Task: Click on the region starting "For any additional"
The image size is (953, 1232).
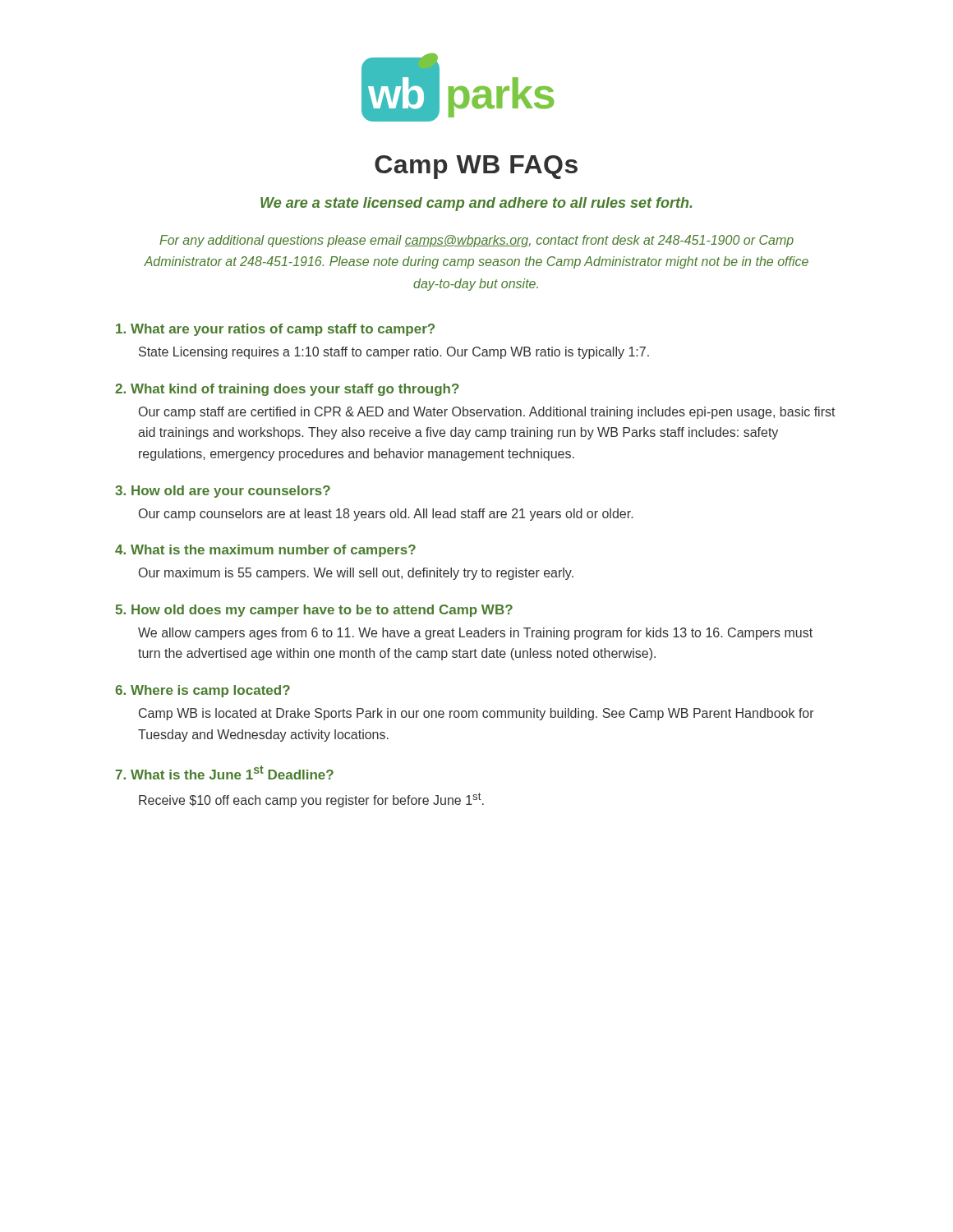Action: [x=476, y=262]
